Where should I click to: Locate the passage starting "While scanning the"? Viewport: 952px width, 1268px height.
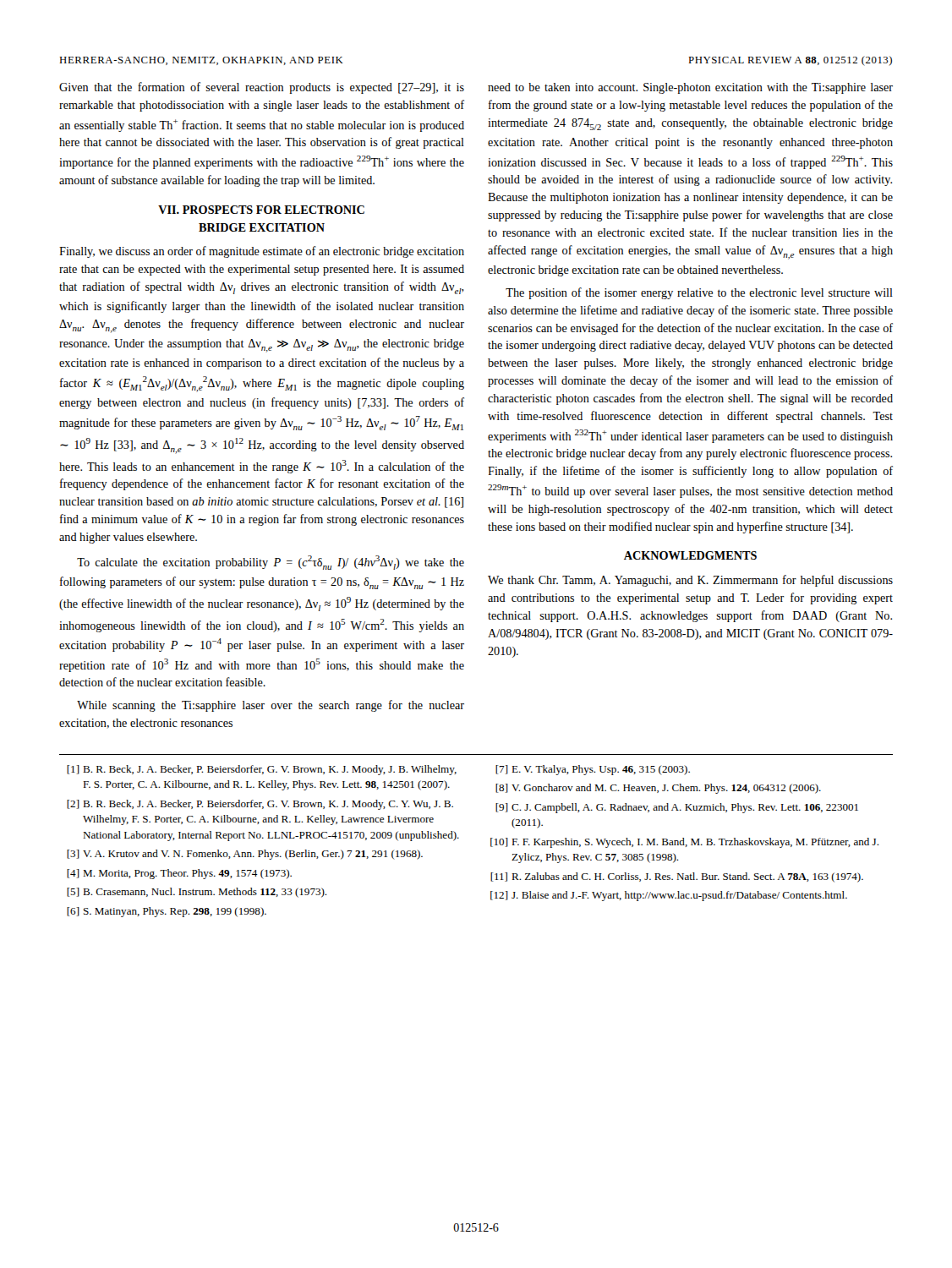coord(262,714)
